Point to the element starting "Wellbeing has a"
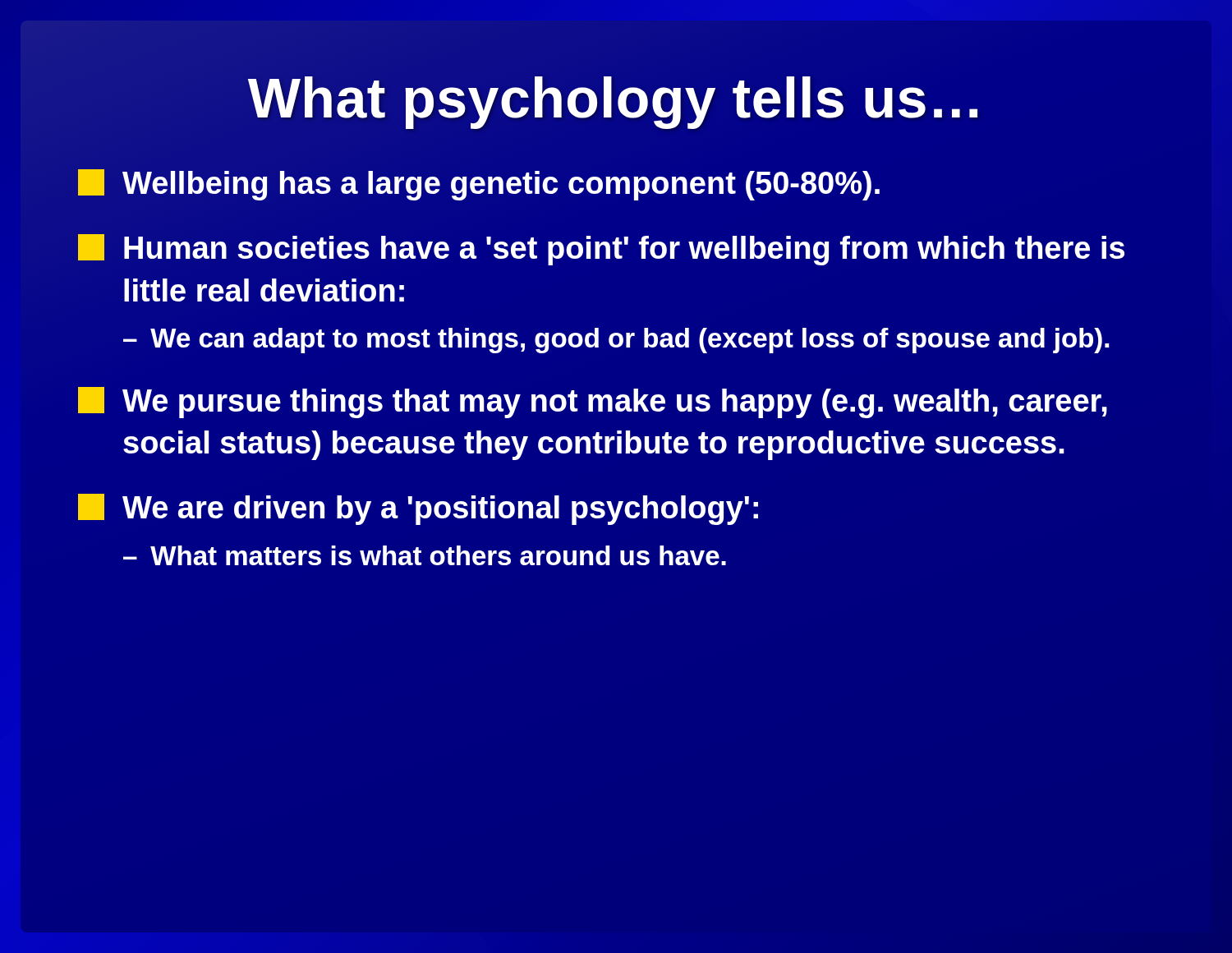Screen dimensions: 953x1232 616,184
